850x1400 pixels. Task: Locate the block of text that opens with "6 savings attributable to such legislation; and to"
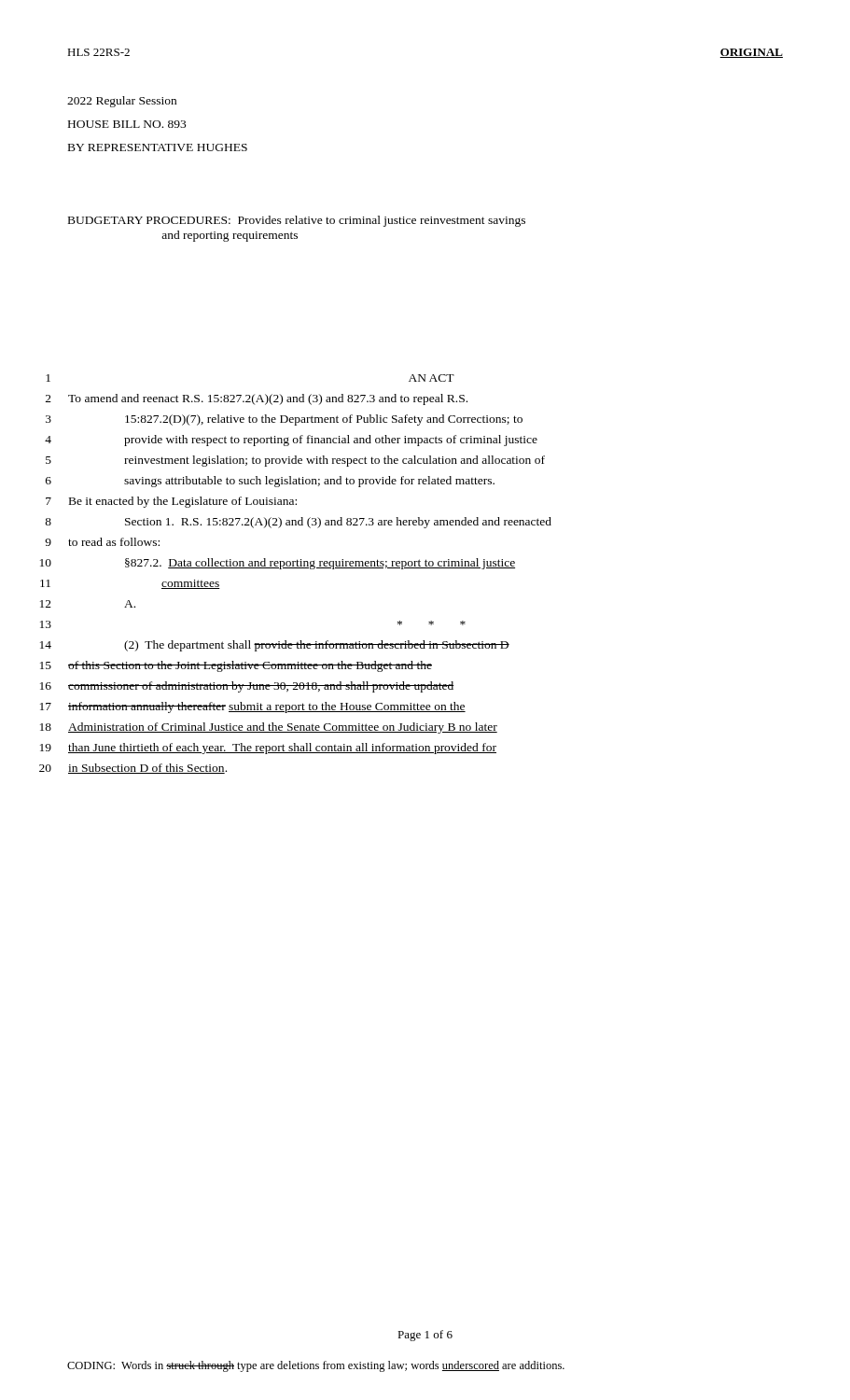pos(425,481)
